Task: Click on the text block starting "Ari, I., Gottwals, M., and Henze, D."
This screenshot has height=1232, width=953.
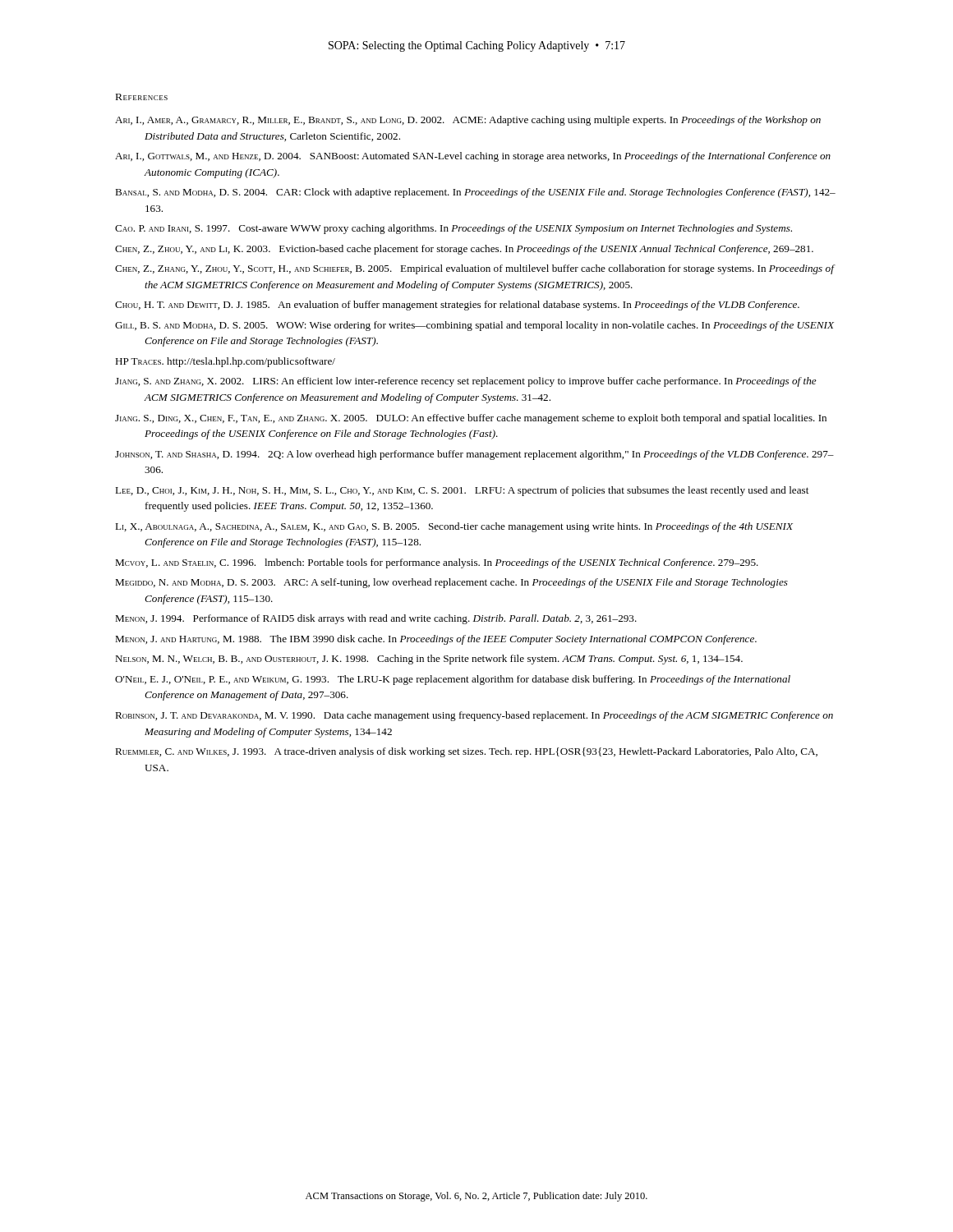Action: (x=473, y=164)
